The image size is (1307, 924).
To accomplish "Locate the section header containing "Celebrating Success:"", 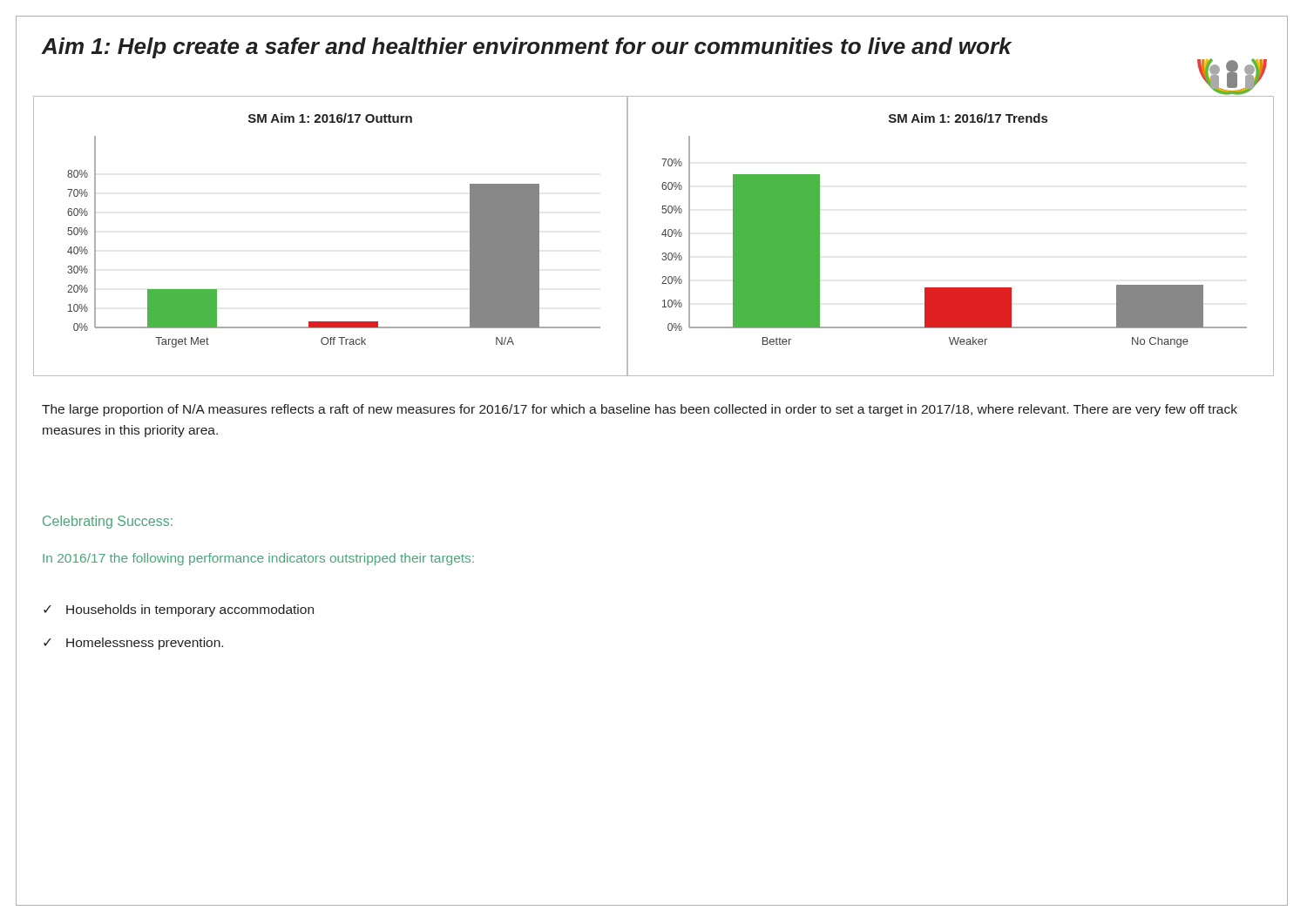I will tap(108, 521).
